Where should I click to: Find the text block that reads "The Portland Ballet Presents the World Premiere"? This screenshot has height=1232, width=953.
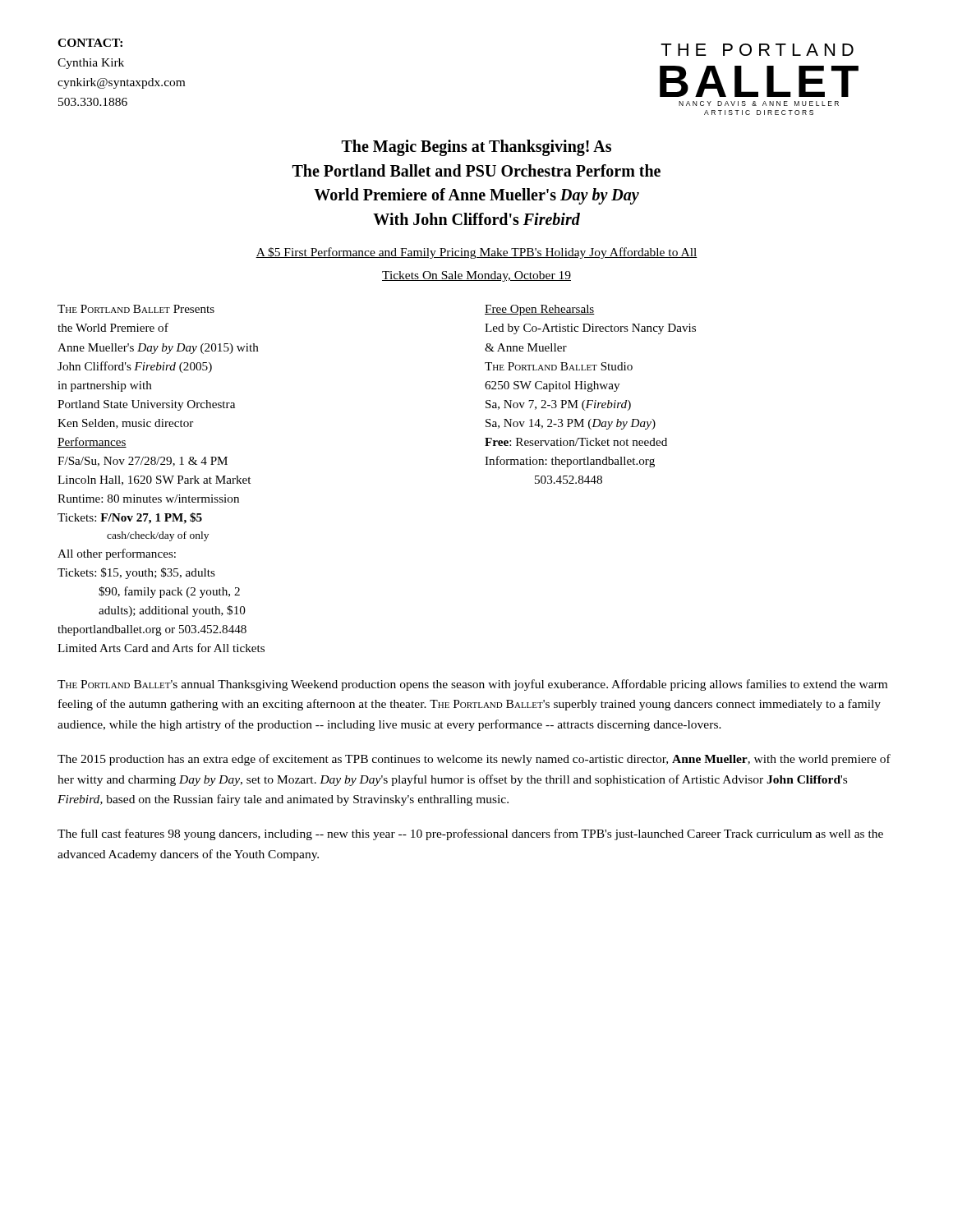[x=136, y=309]
